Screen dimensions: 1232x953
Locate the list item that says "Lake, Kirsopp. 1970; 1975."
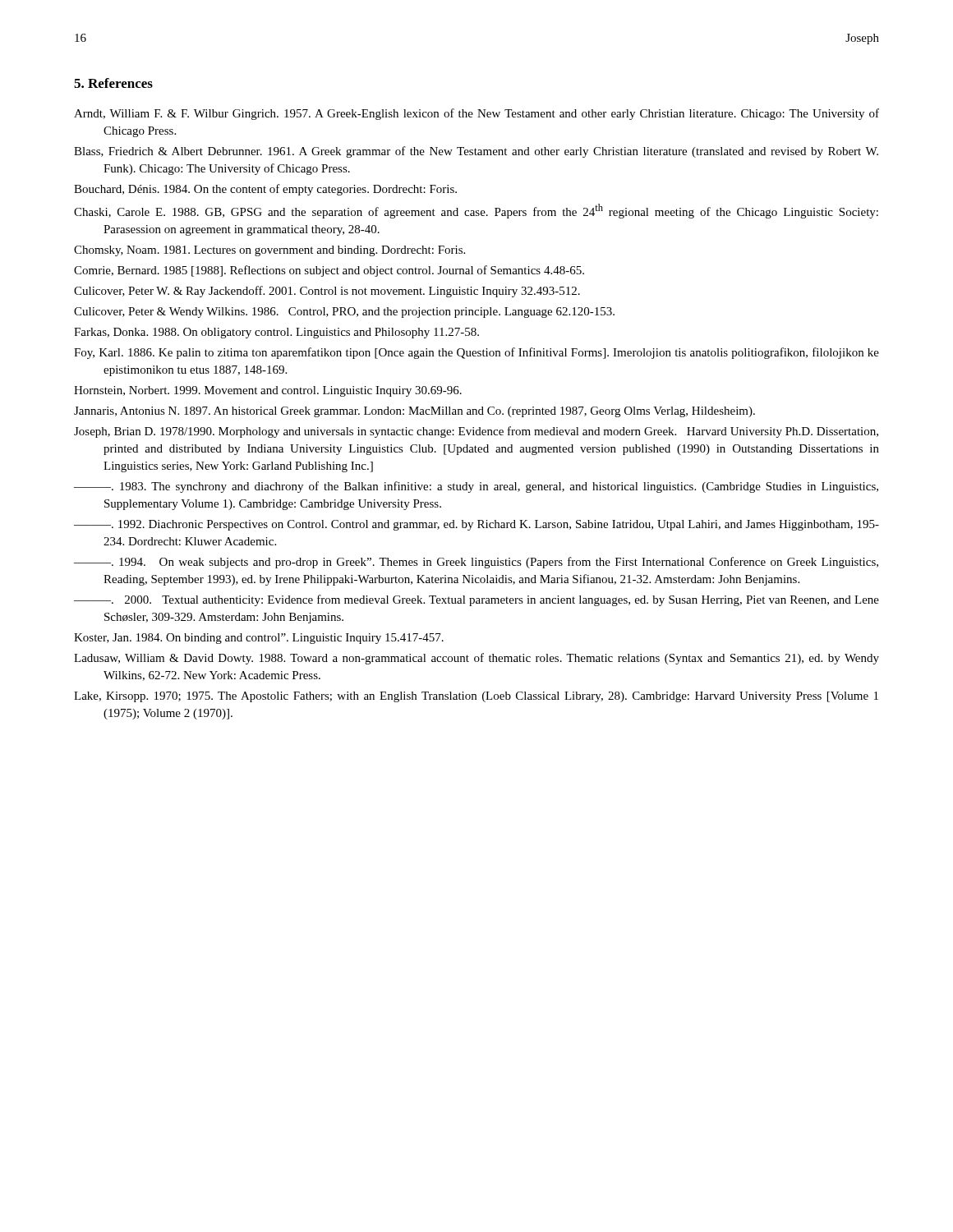(476, 704)
